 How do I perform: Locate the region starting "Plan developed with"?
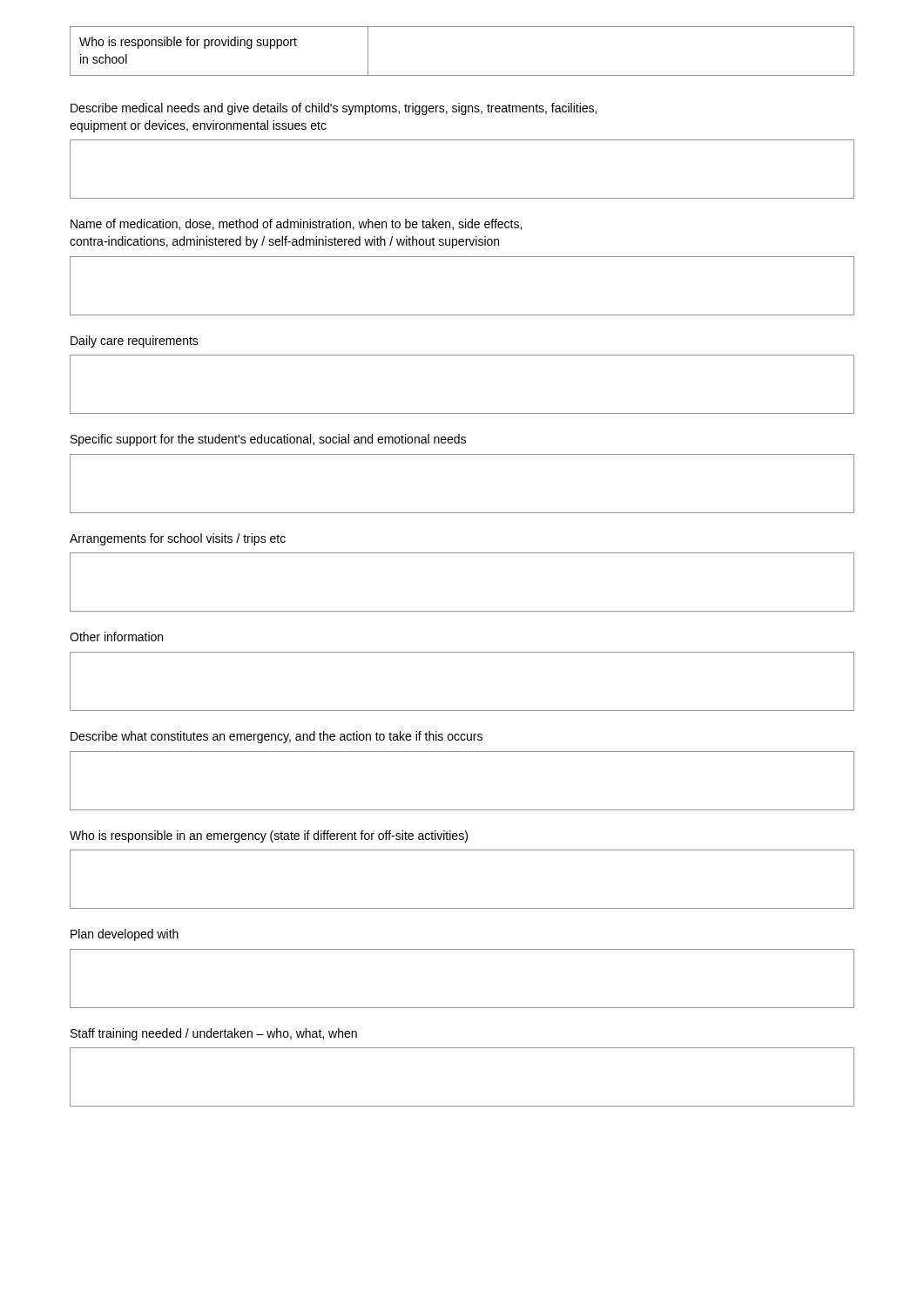point(125,935)
